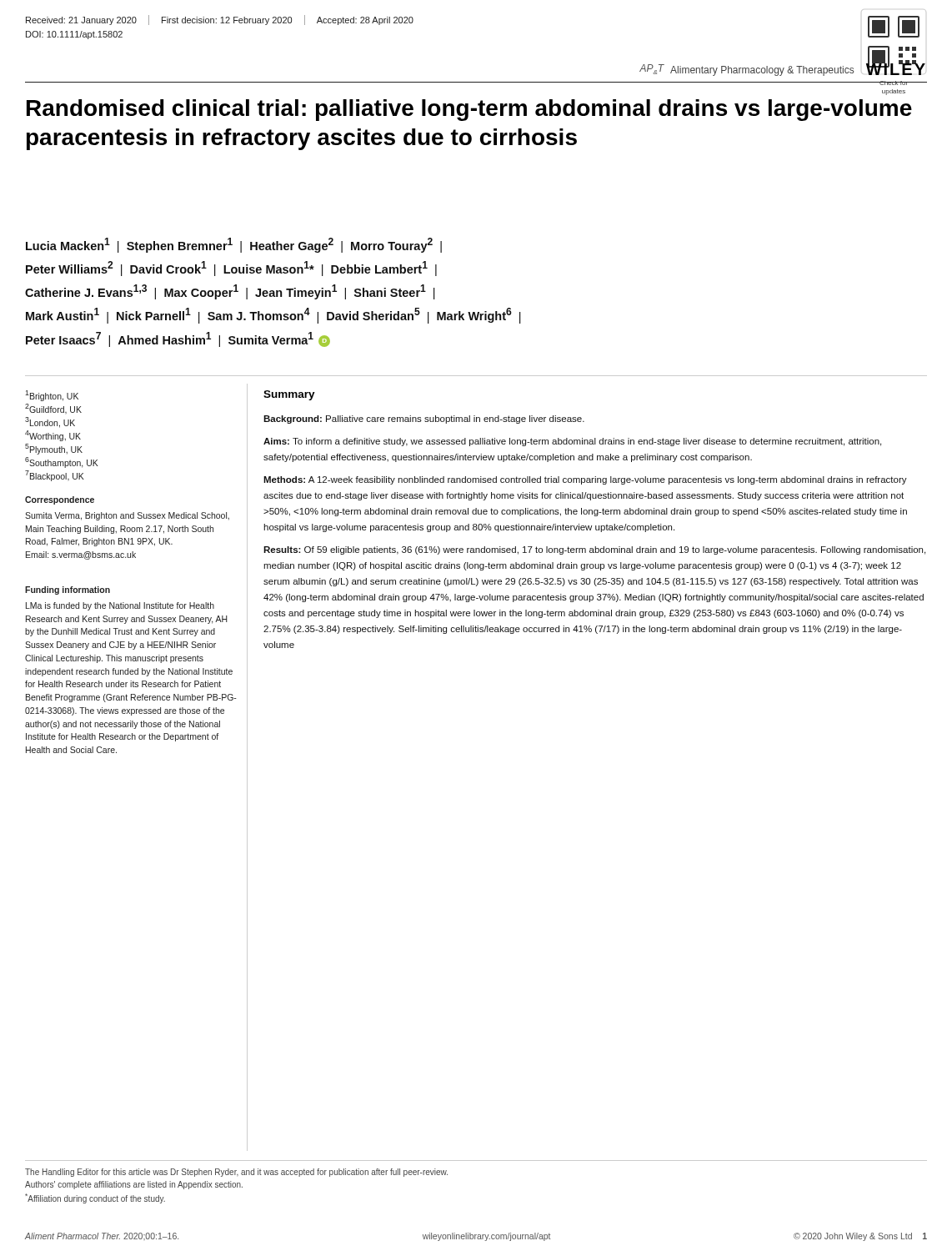Locate the list item that reads "4Worthing, UK"
Screen dimensions: 1251x952
[x=53, y=435]
